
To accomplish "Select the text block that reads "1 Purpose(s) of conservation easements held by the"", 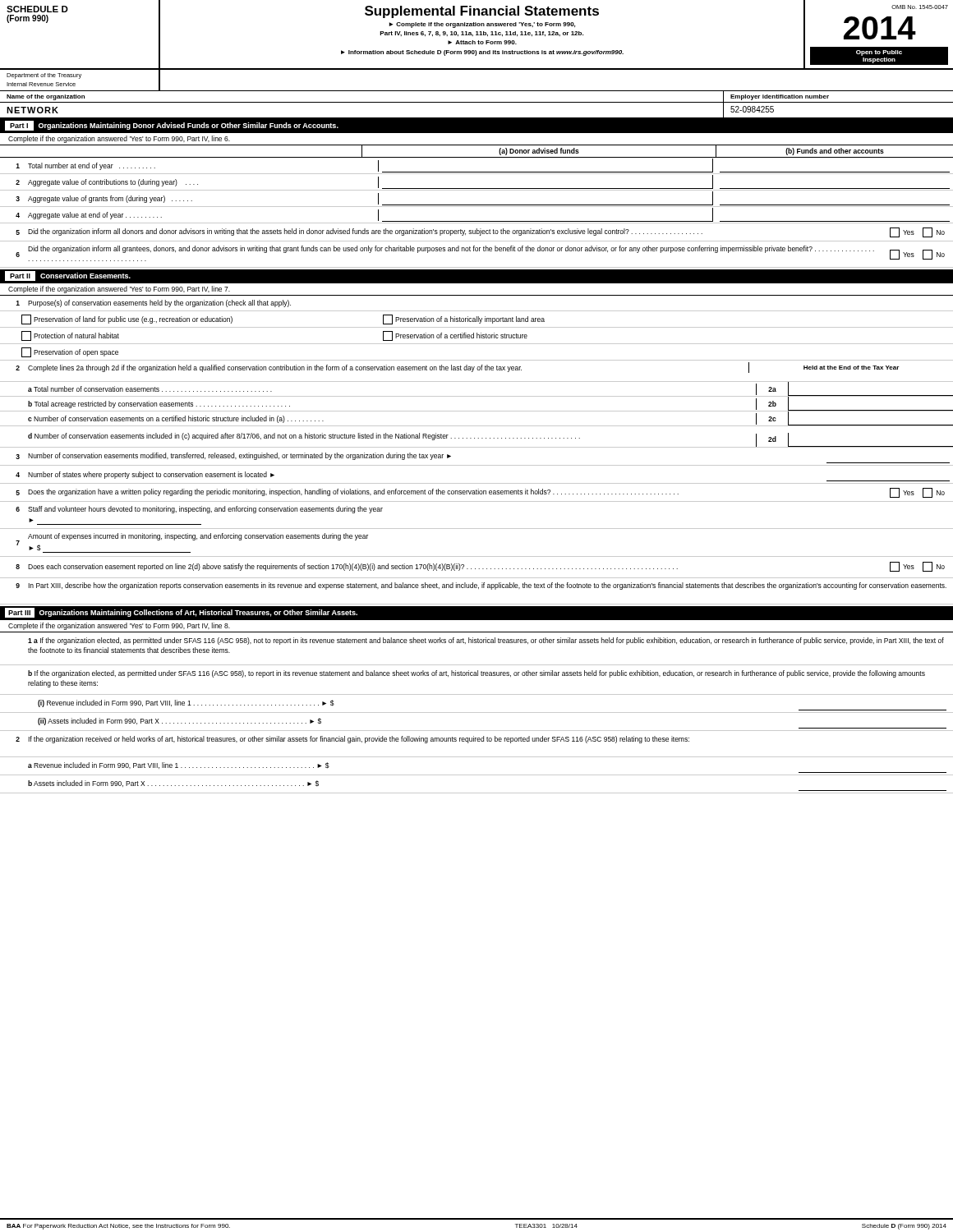I will click(x=476, y=303).
